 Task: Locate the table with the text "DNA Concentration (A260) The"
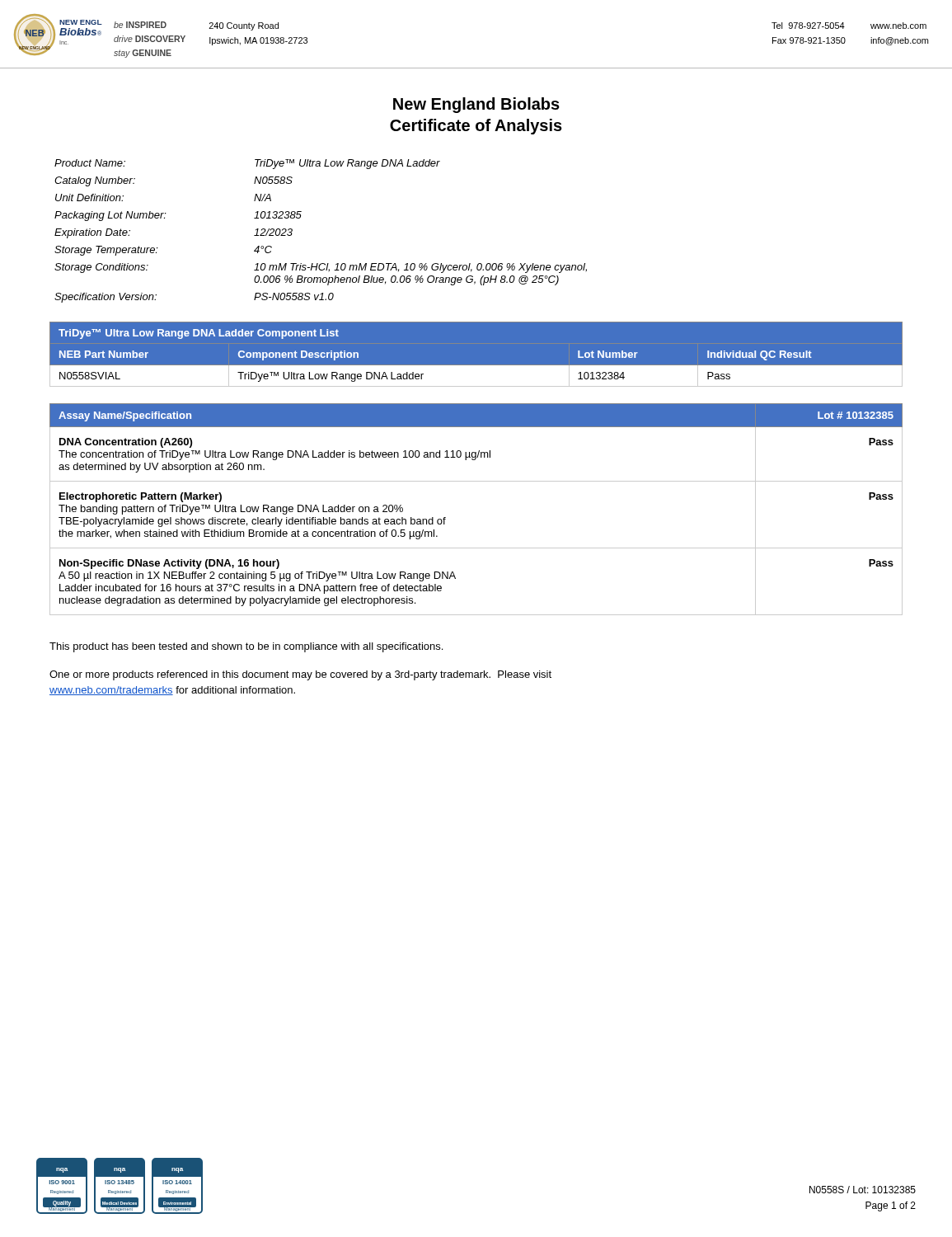click(x=476, y=510)
